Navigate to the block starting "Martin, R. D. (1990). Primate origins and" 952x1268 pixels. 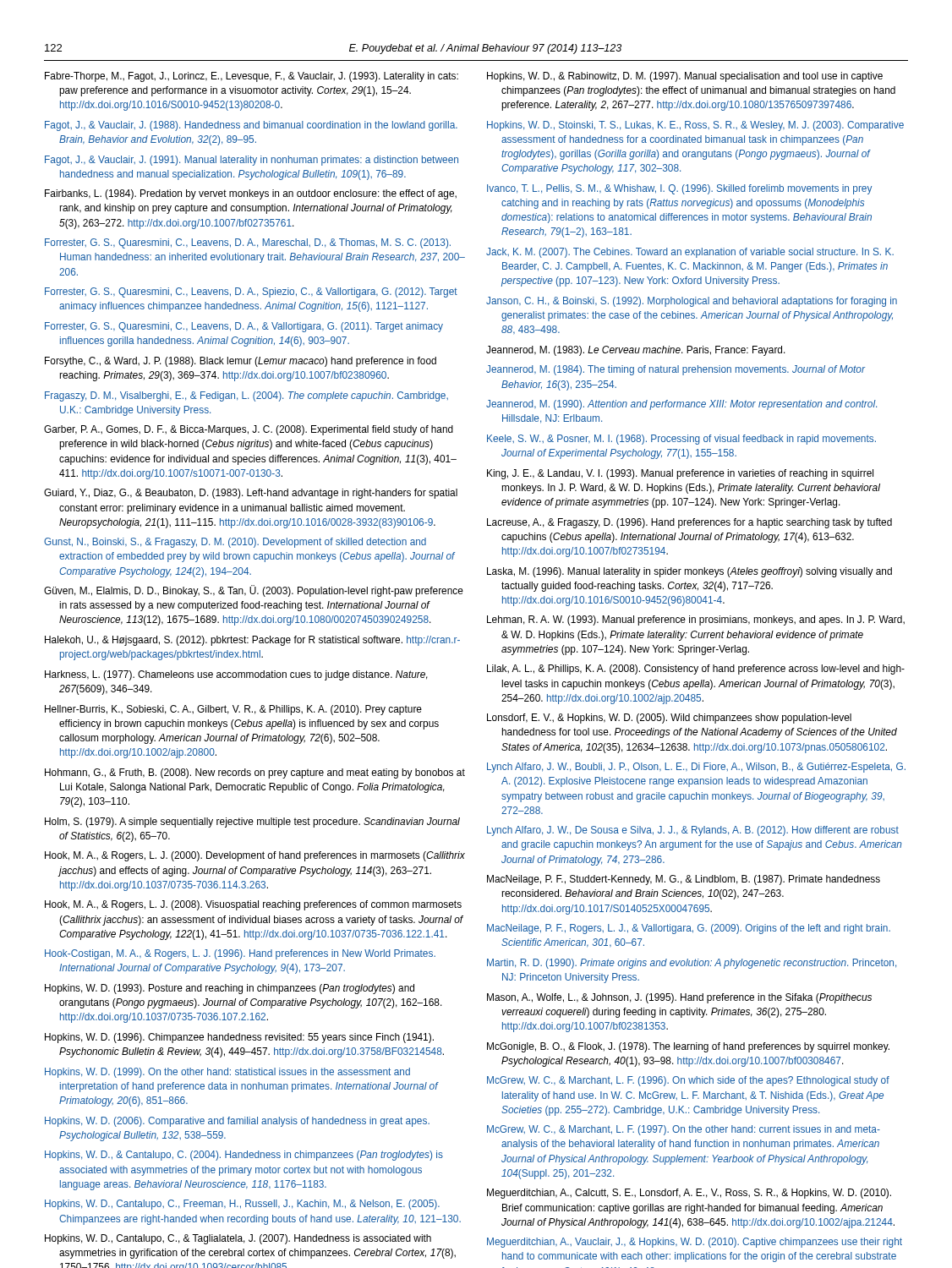pyautogui.click(x=692, y=970)
